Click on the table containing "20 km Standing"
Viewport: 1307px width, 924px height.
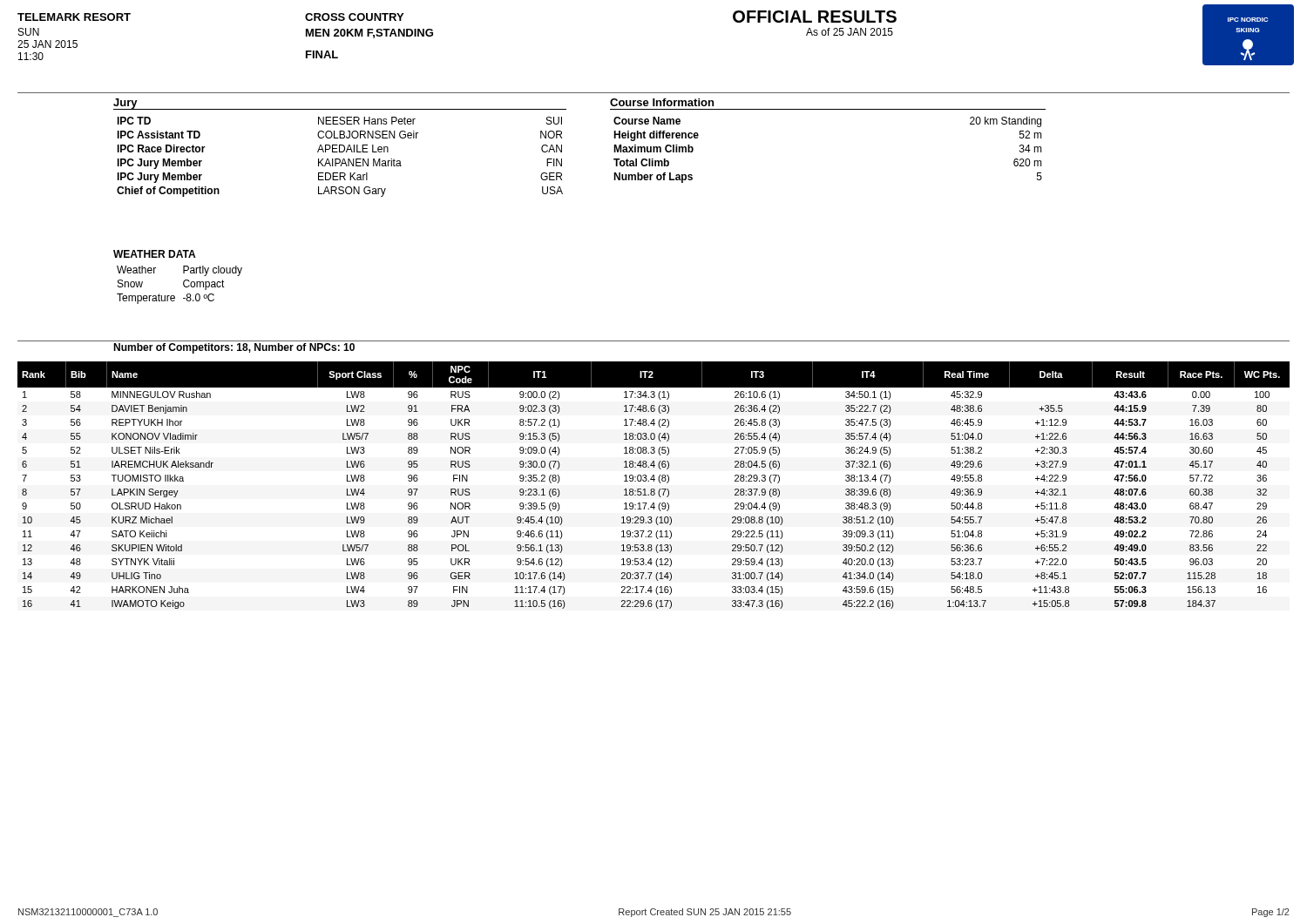[x=828, y=140]
